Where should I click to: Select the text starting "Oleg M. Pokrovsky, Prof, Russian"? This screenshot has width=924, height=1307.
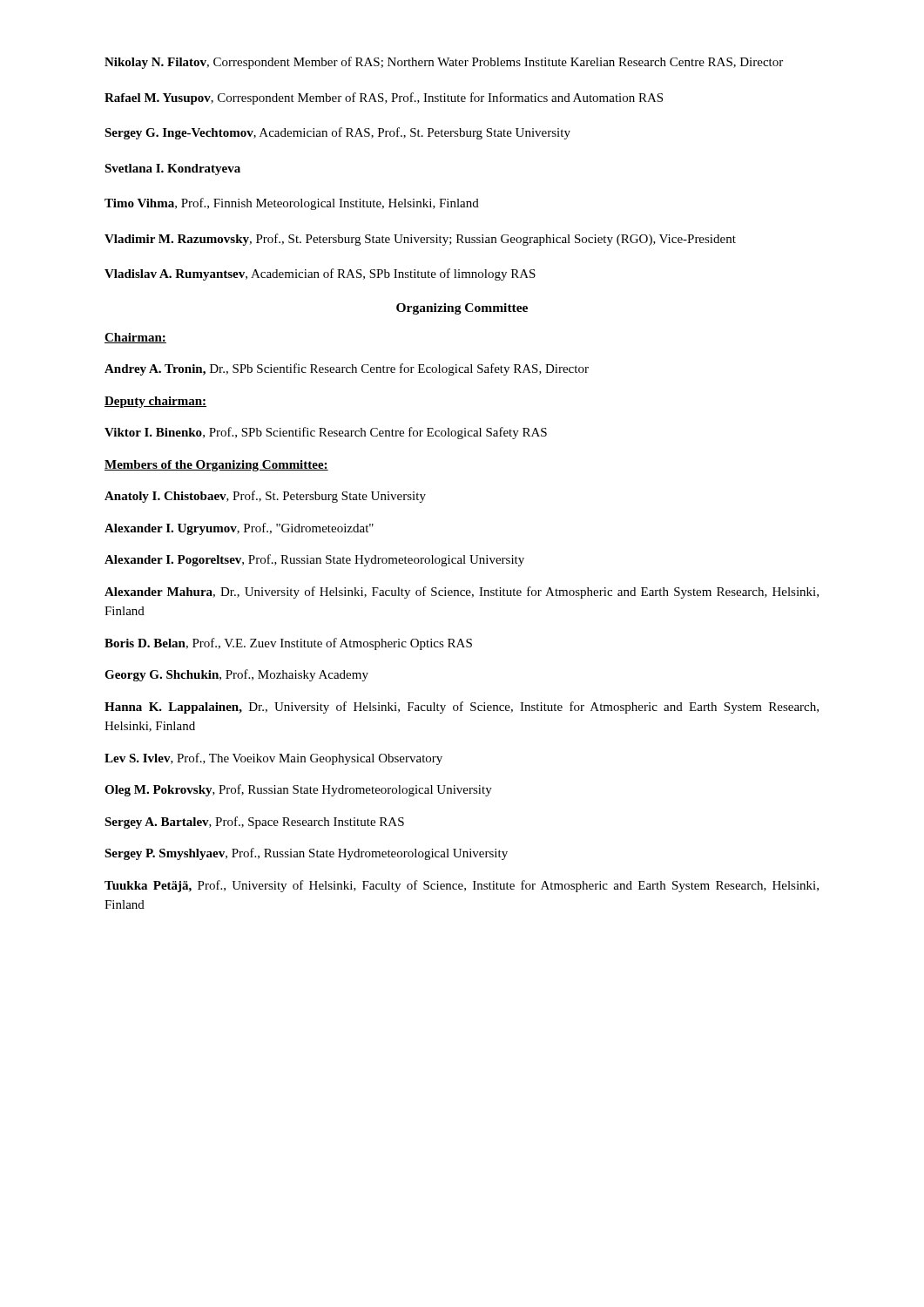tap(298, 789)
